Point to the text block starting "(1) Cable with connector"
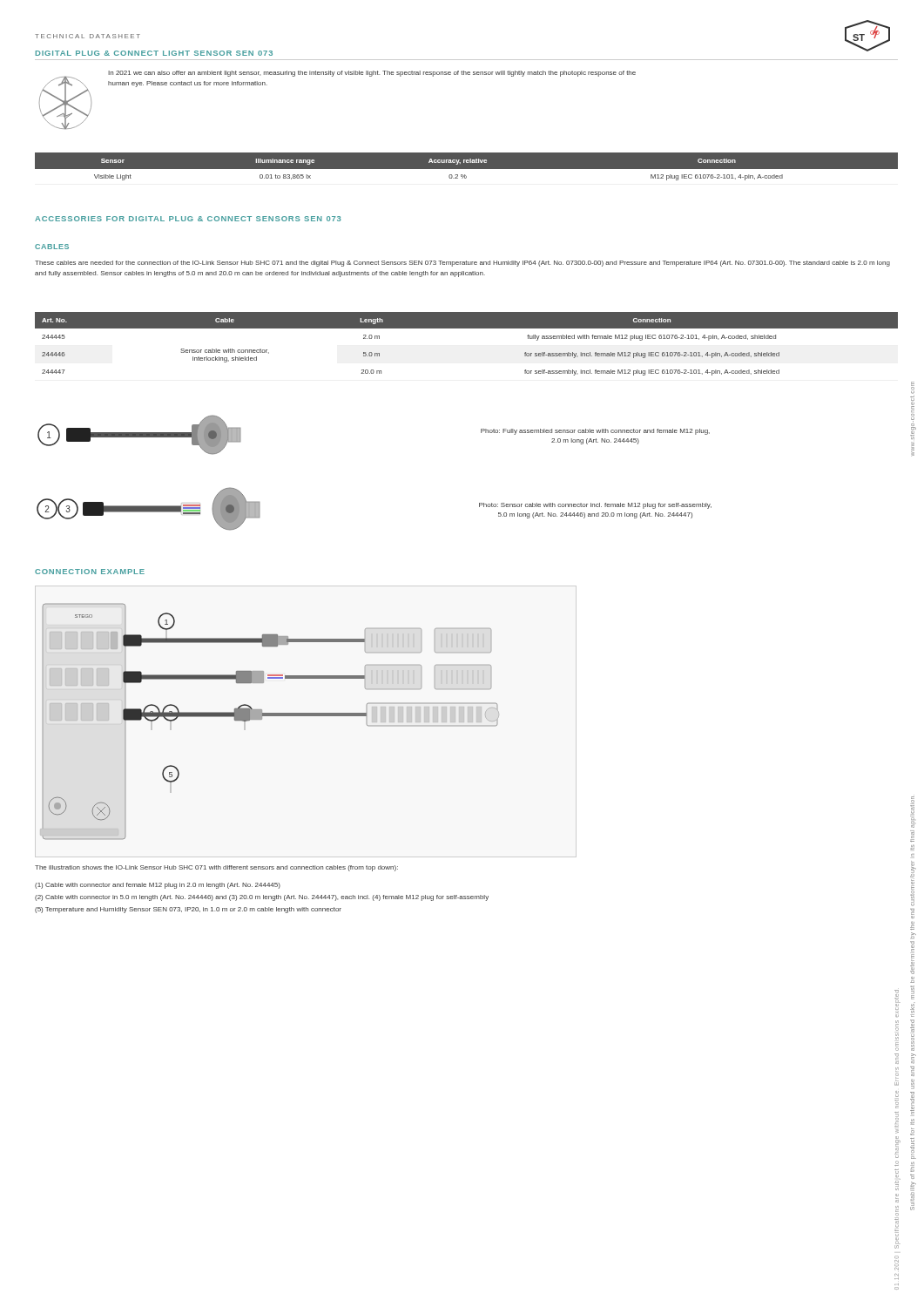The image size is (924, 1307). [x=466, y=885]
